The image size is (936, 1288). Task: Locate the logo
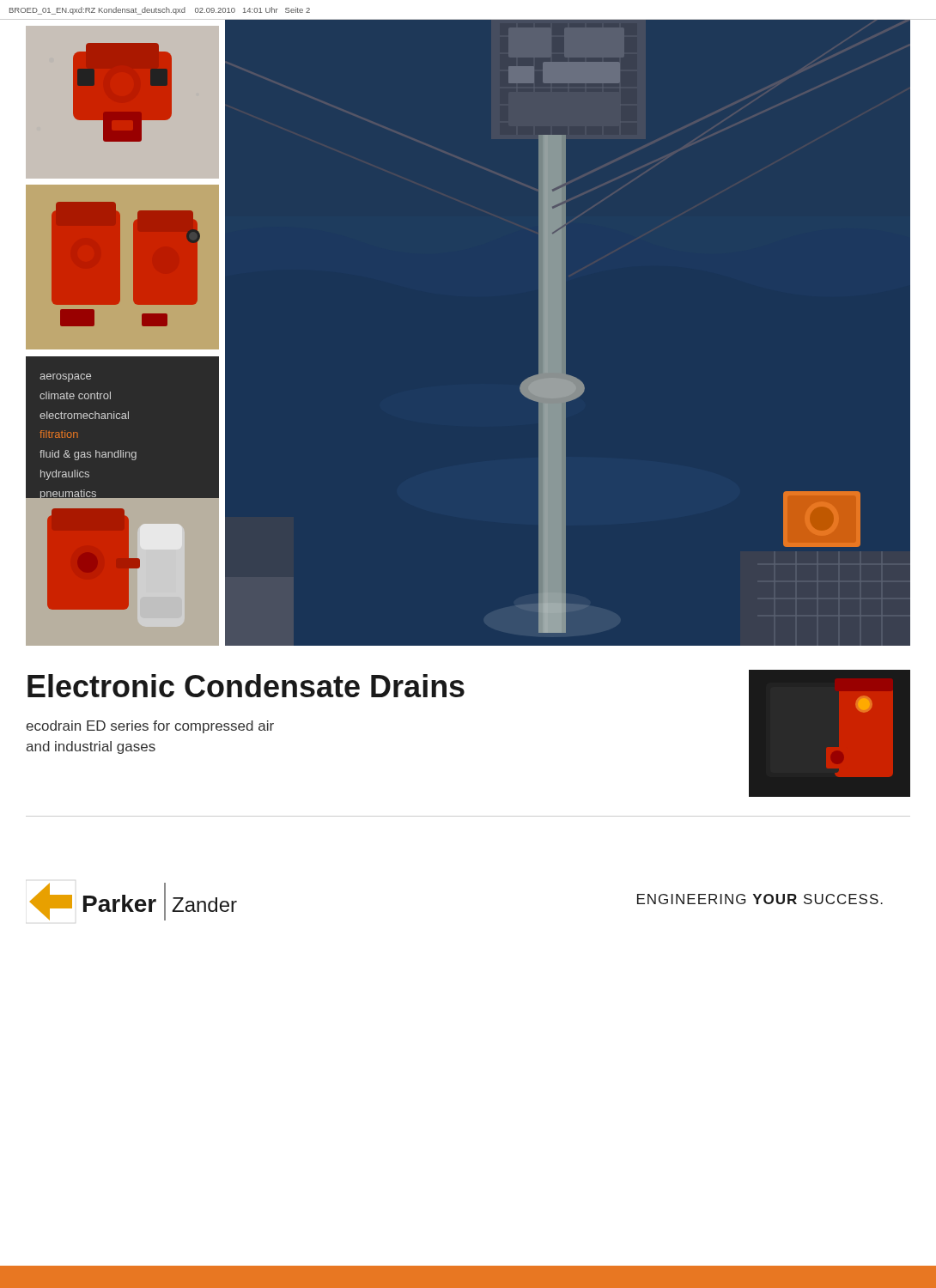pyautogui.click(x=133, y=902)
